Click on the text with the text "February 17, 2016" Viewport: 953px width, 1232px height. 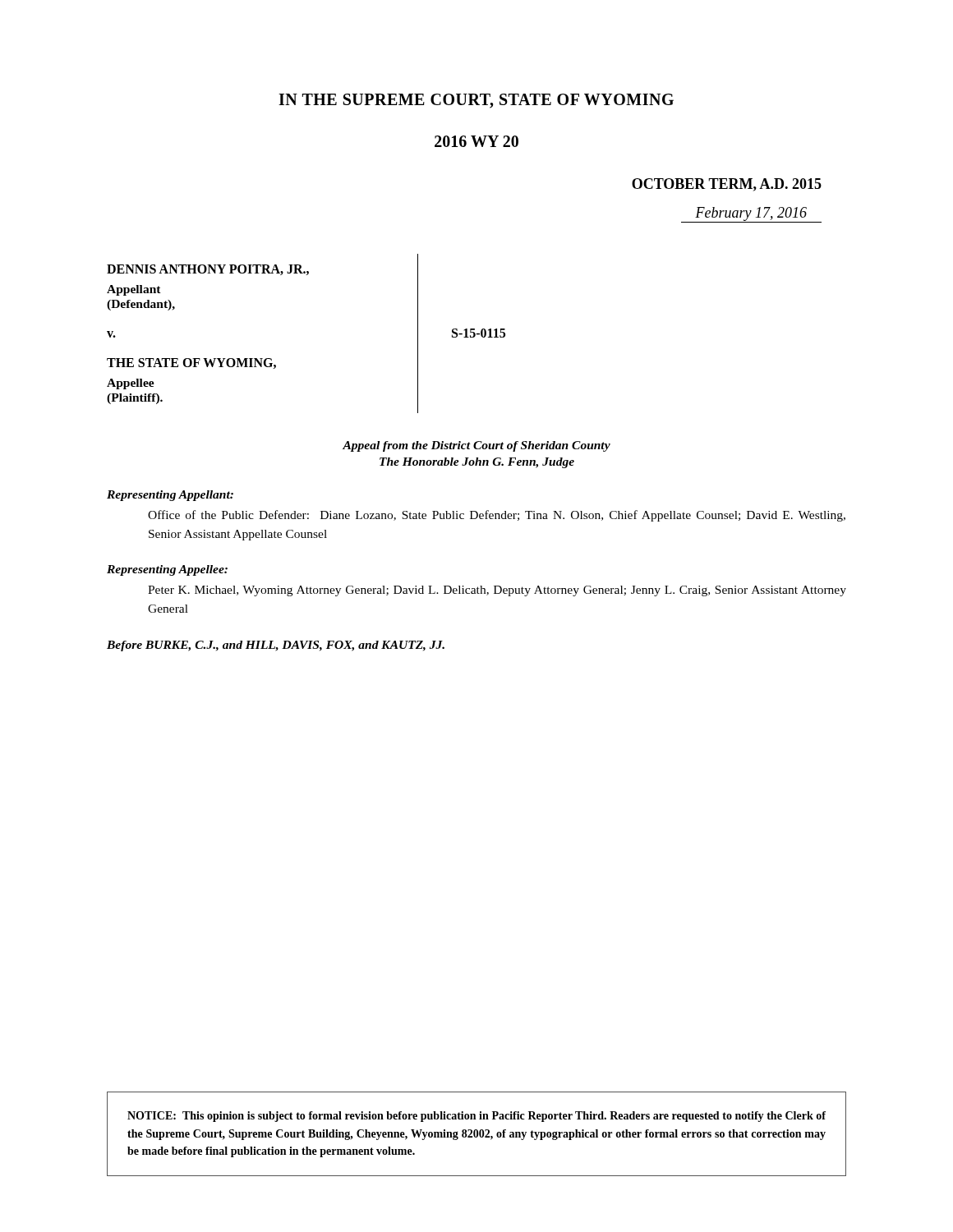coord(751,213)
